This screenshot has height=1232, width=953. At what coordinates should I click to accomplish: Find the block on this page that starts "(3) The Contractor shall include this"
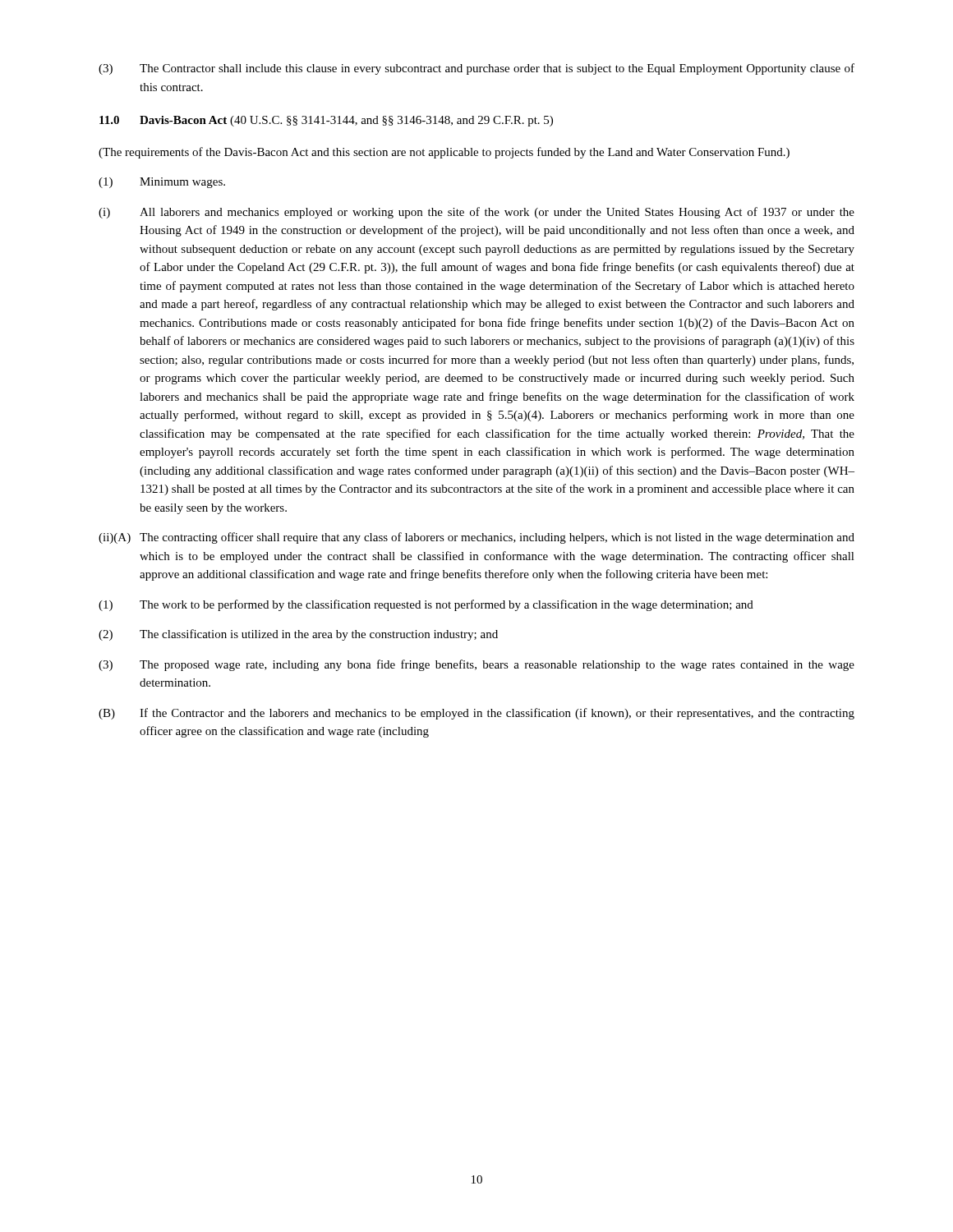(x=476, y=78)
